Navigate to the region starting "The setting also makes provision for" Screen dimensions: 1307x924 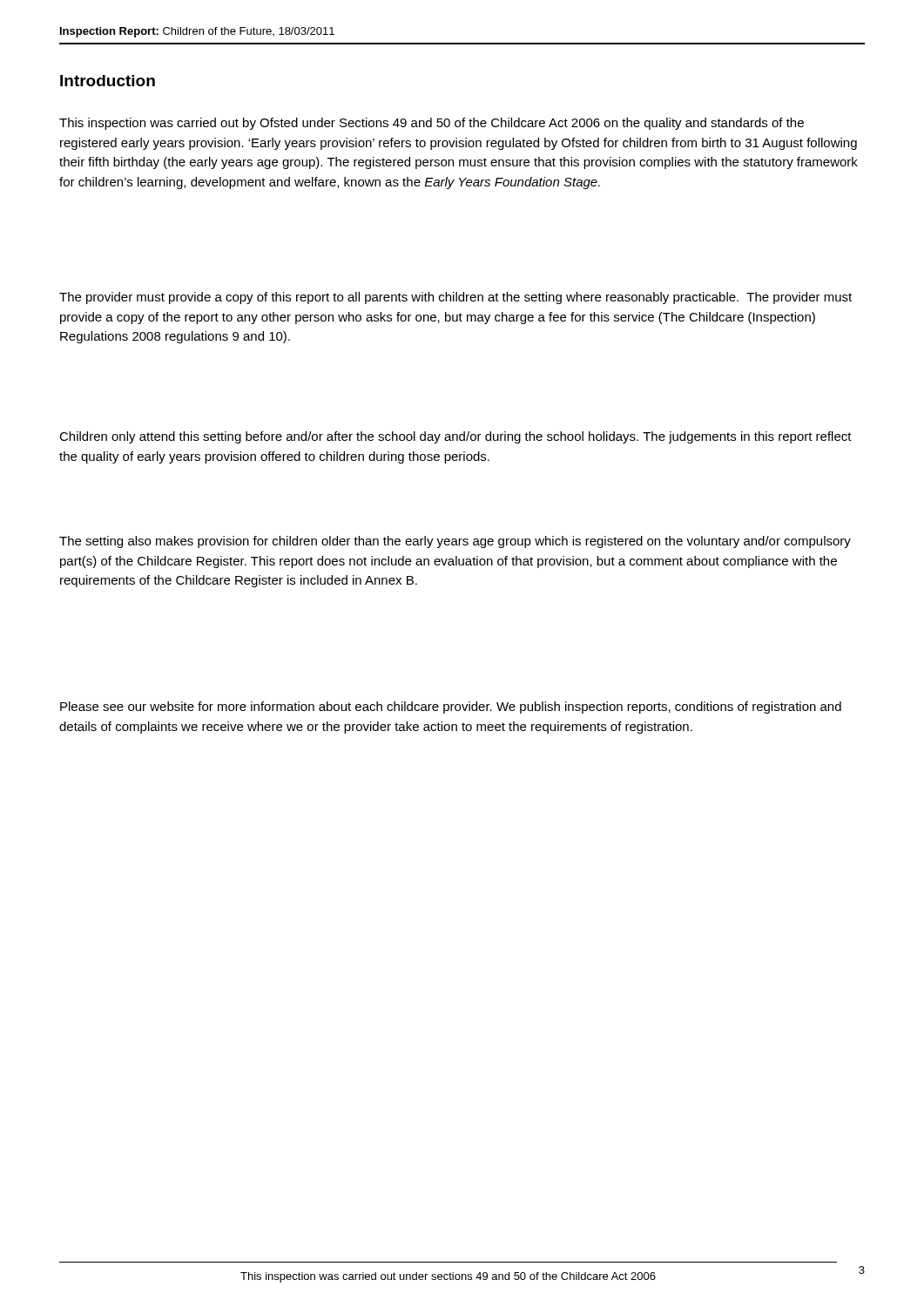click(455, 560)
